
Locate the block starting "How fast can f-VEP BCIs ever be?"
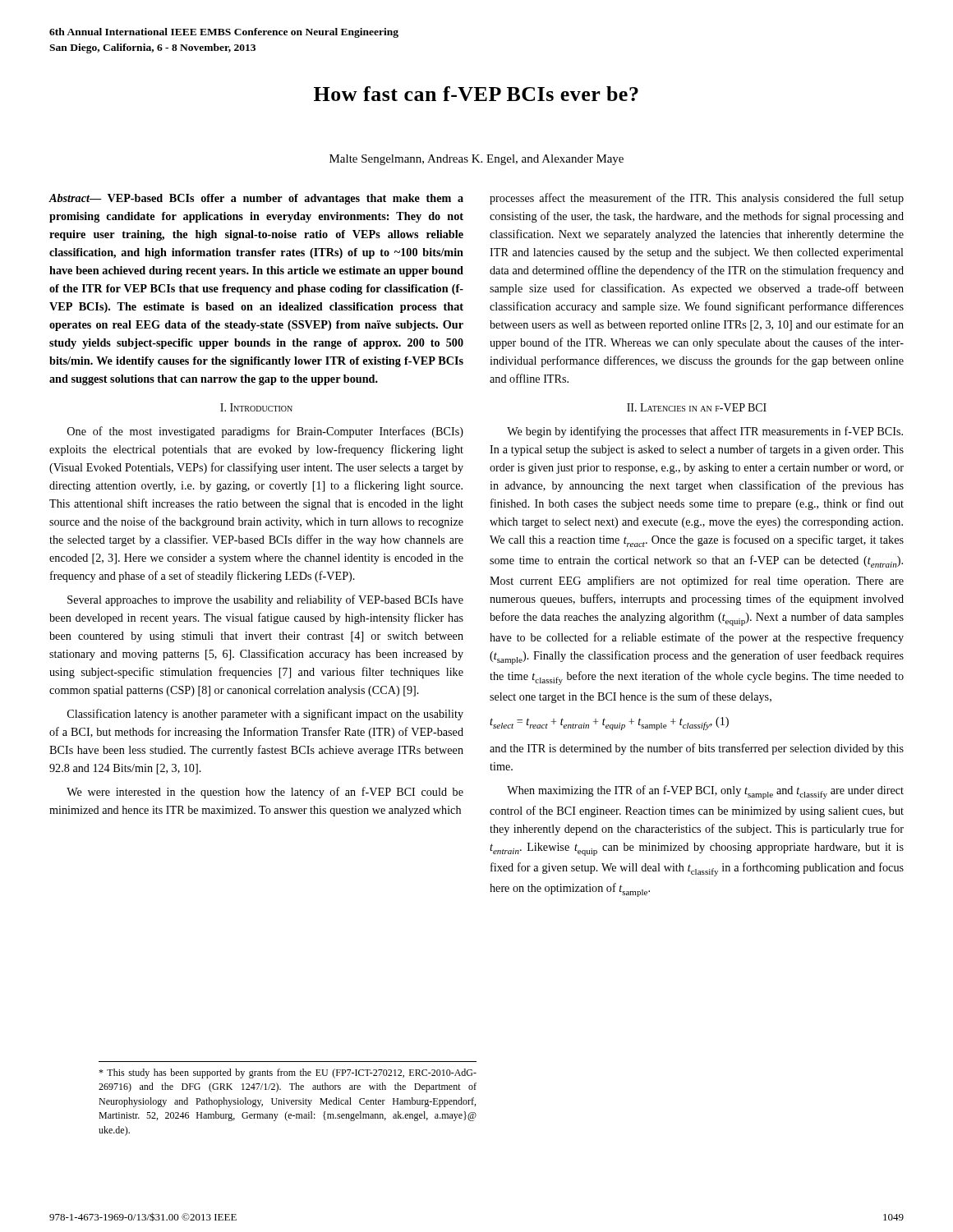[x=476, y=94]
